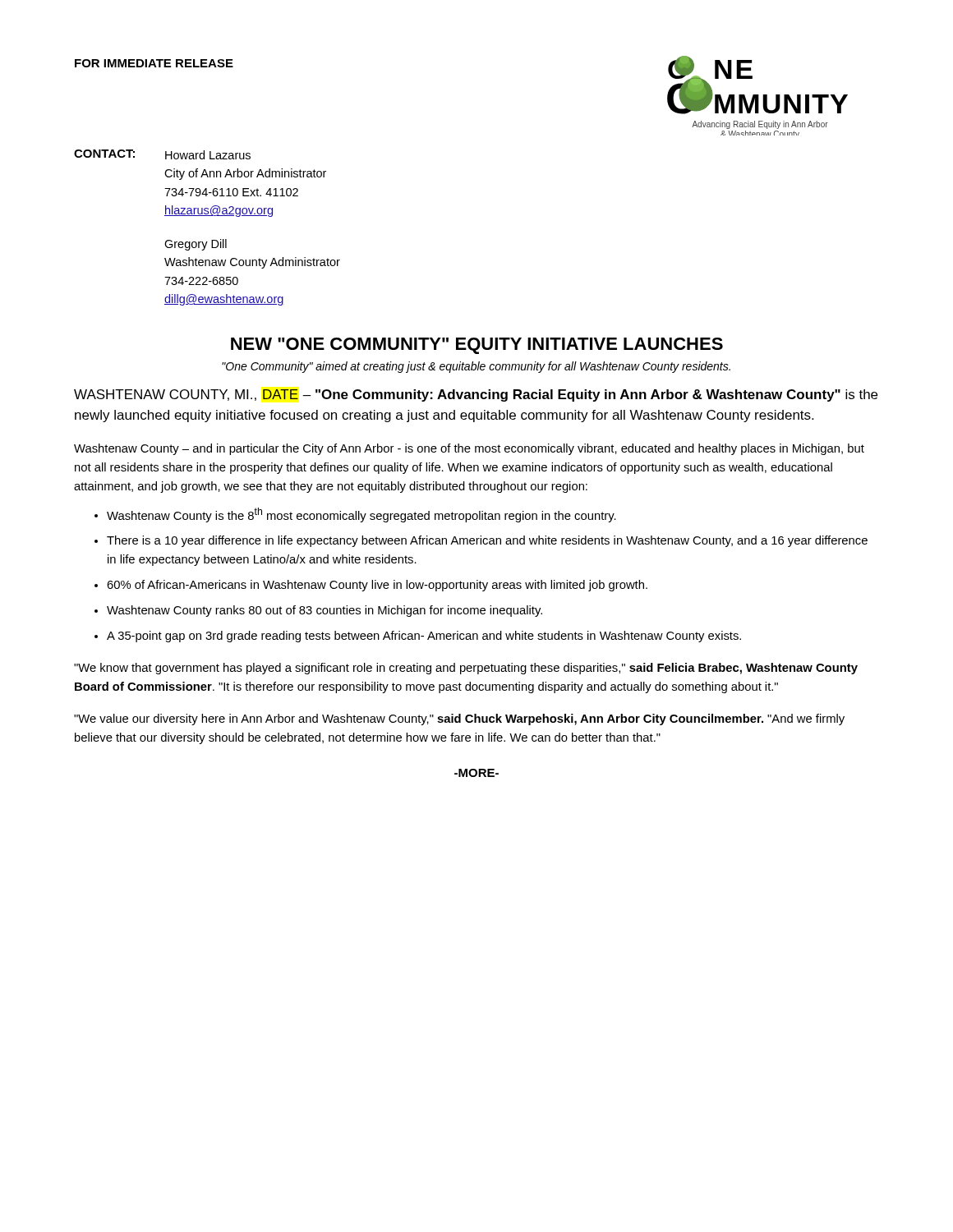Select the text block that reads ""We value our"

click(x=459, y=728)
